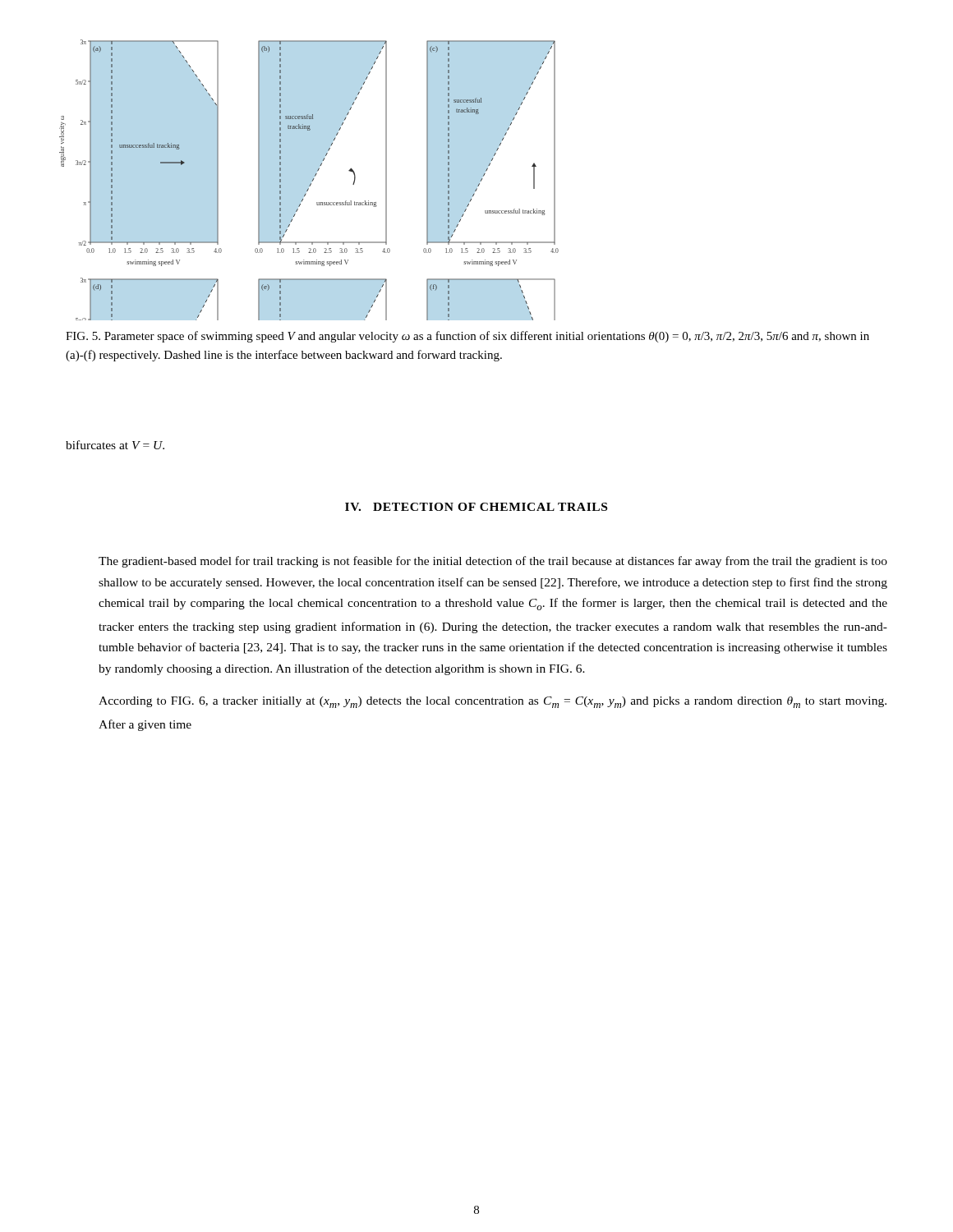
Task: Click the caption
Action: 468,345
